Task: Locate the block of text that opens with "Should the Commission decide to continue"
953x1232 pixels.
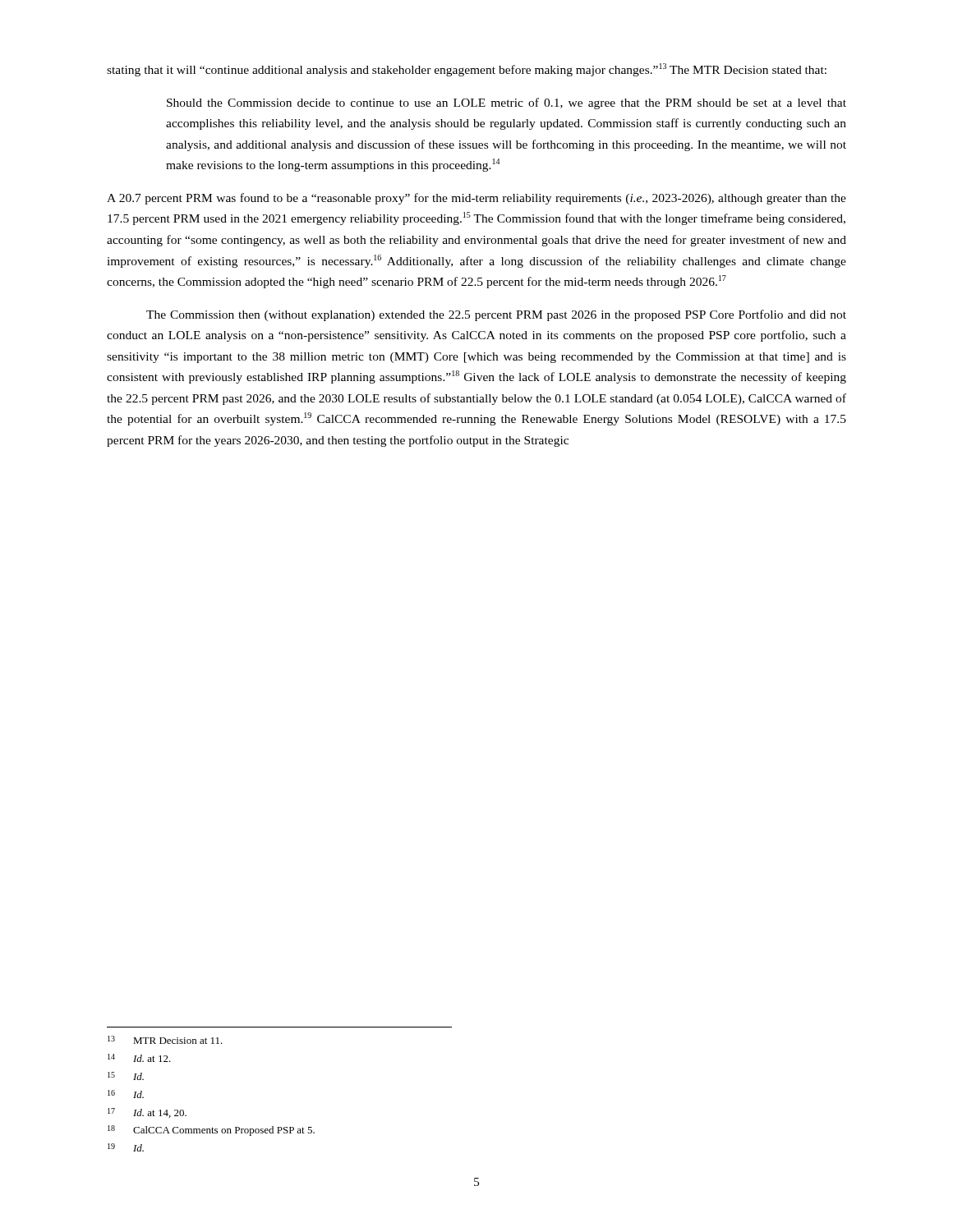Action: click(x=506, y=133)
